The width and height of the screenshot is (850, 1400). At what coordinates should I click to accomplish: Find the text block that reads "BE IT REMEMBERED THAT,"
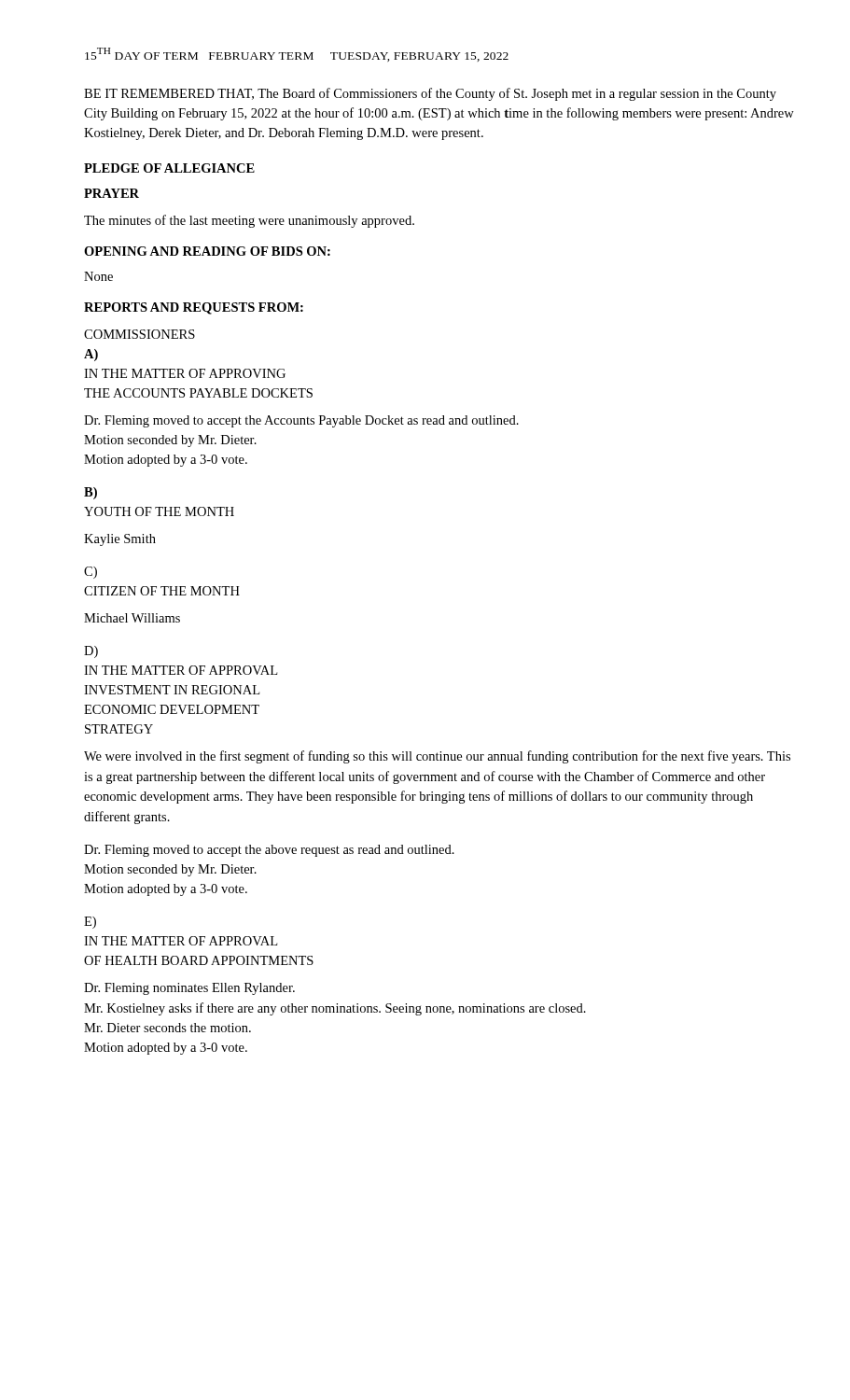point(439,113)
